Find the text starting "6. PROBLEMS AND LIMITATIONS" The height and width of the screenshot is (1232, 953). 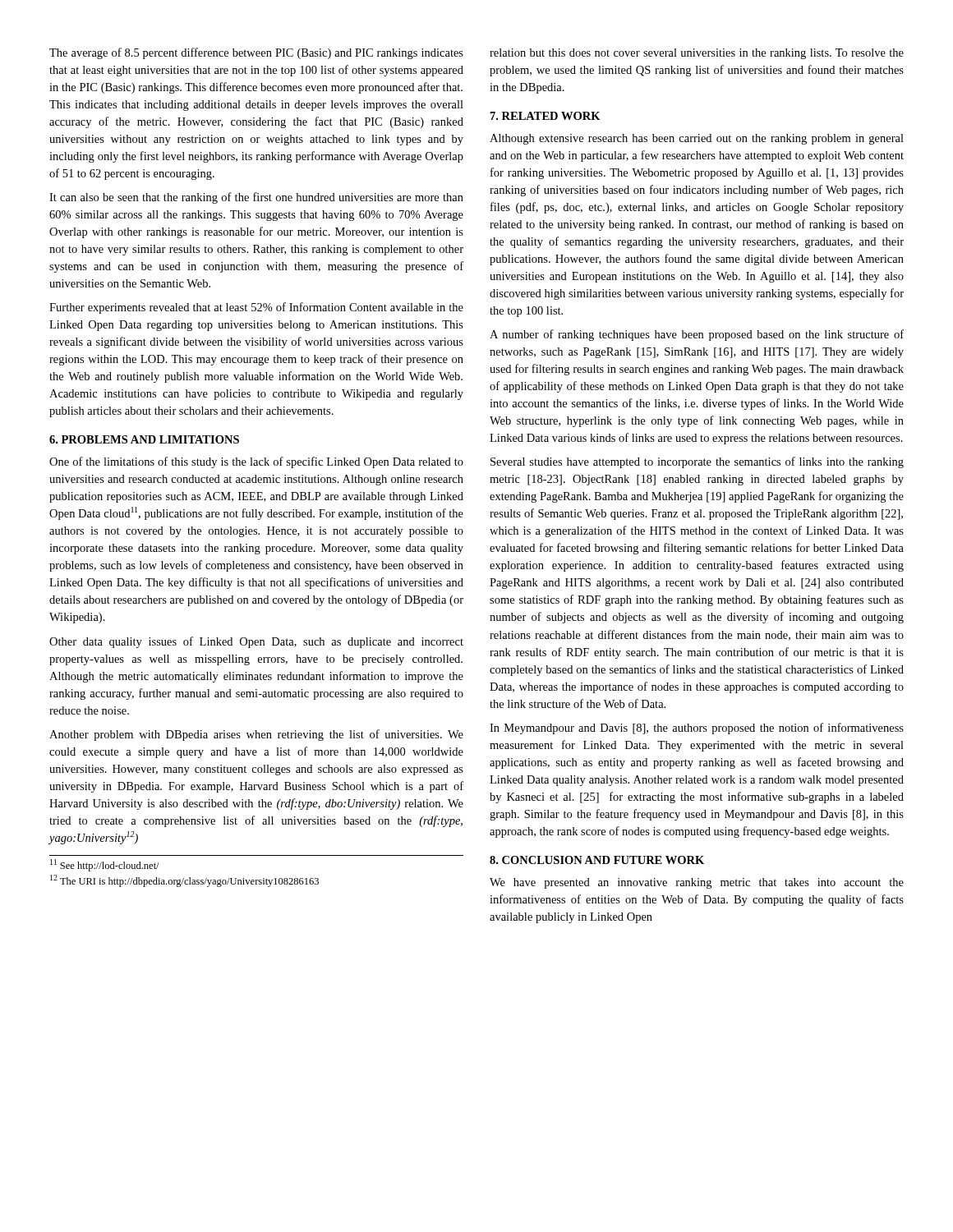144,439
